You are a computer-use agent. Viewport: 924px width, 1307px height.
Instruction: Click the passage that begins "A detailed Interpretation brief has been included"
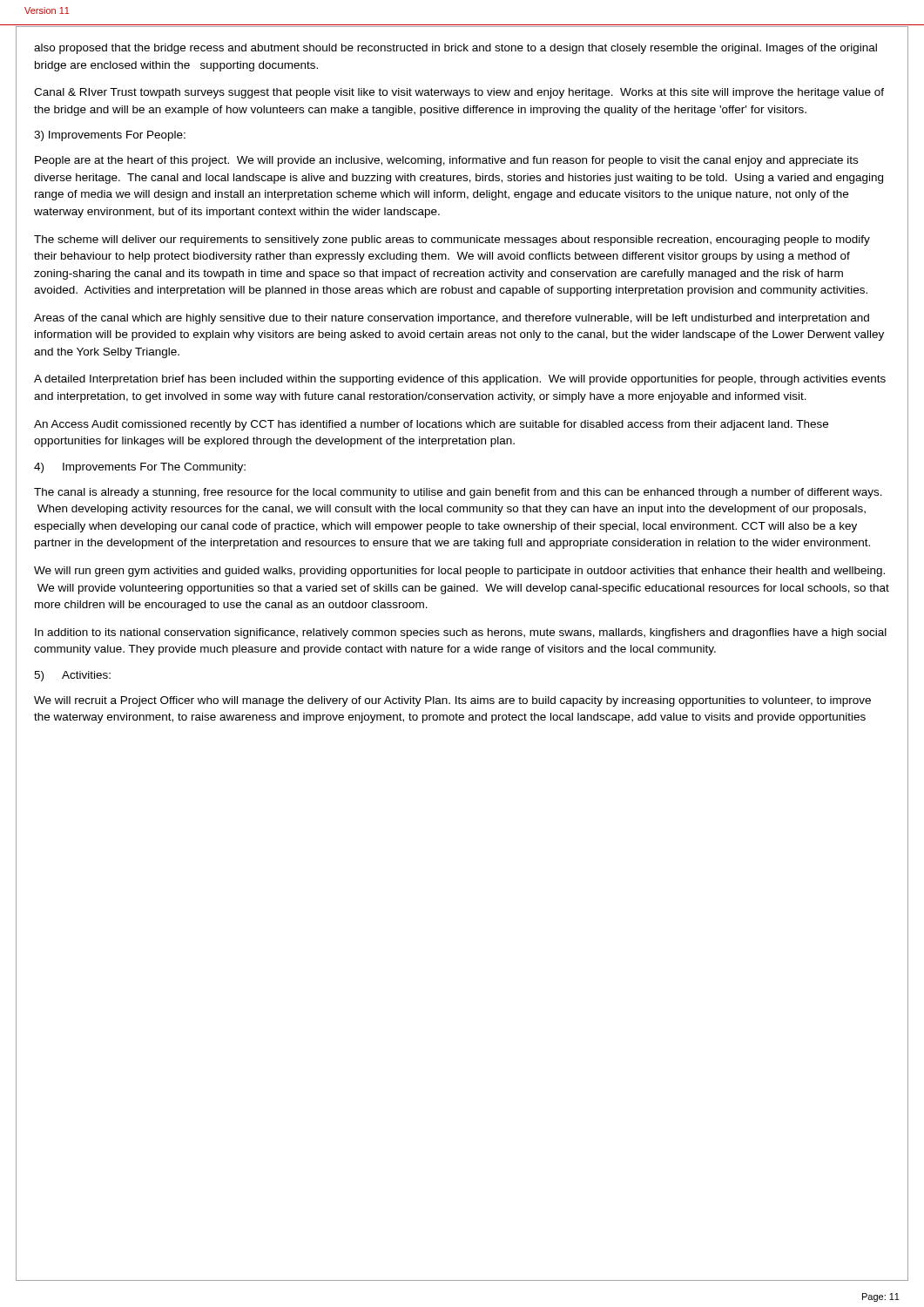pyautogui.click(x=460, y=388)
